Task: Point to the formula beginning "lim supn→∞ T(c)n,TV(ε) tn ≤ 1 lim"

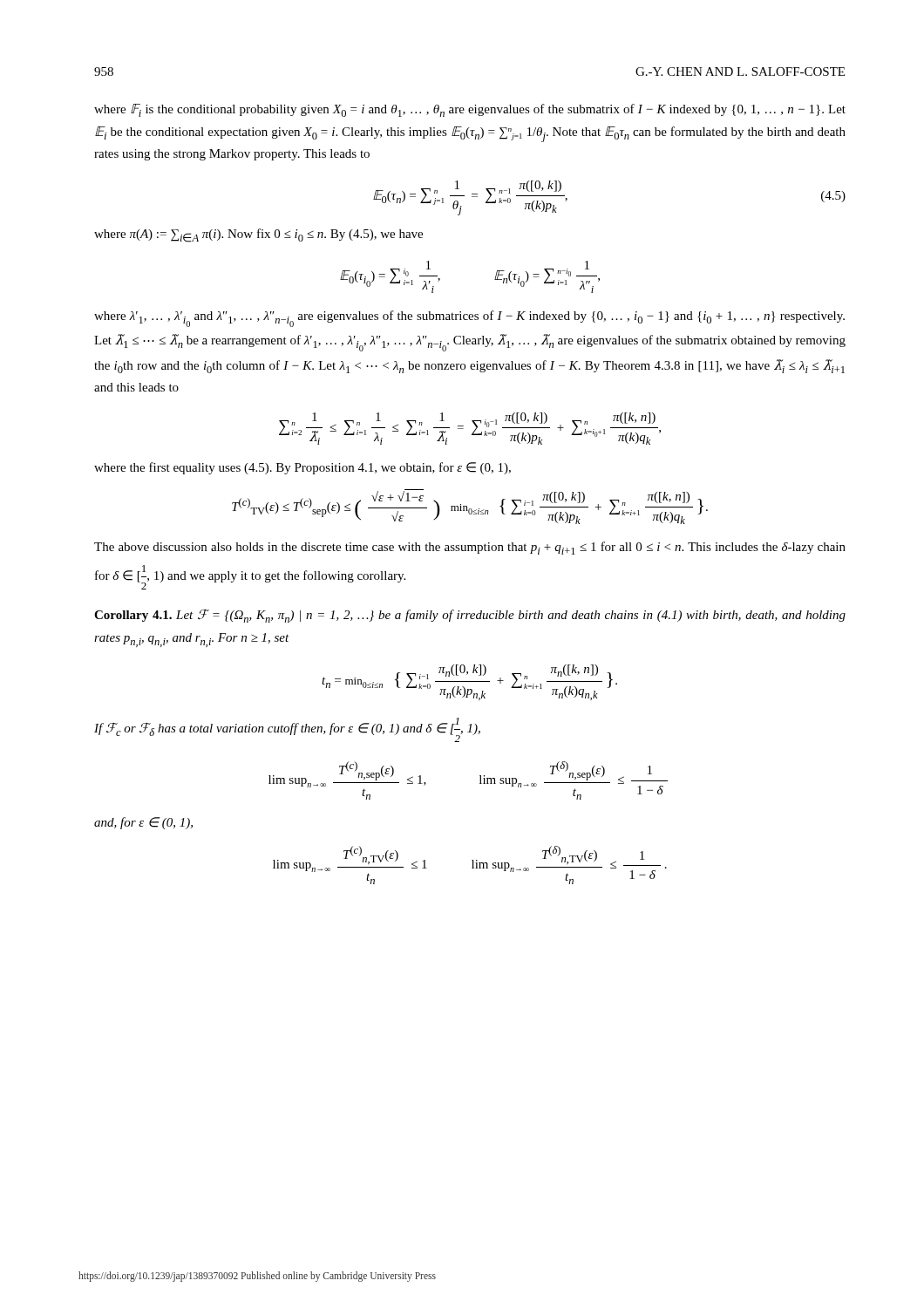Action: tap(470, 866)
